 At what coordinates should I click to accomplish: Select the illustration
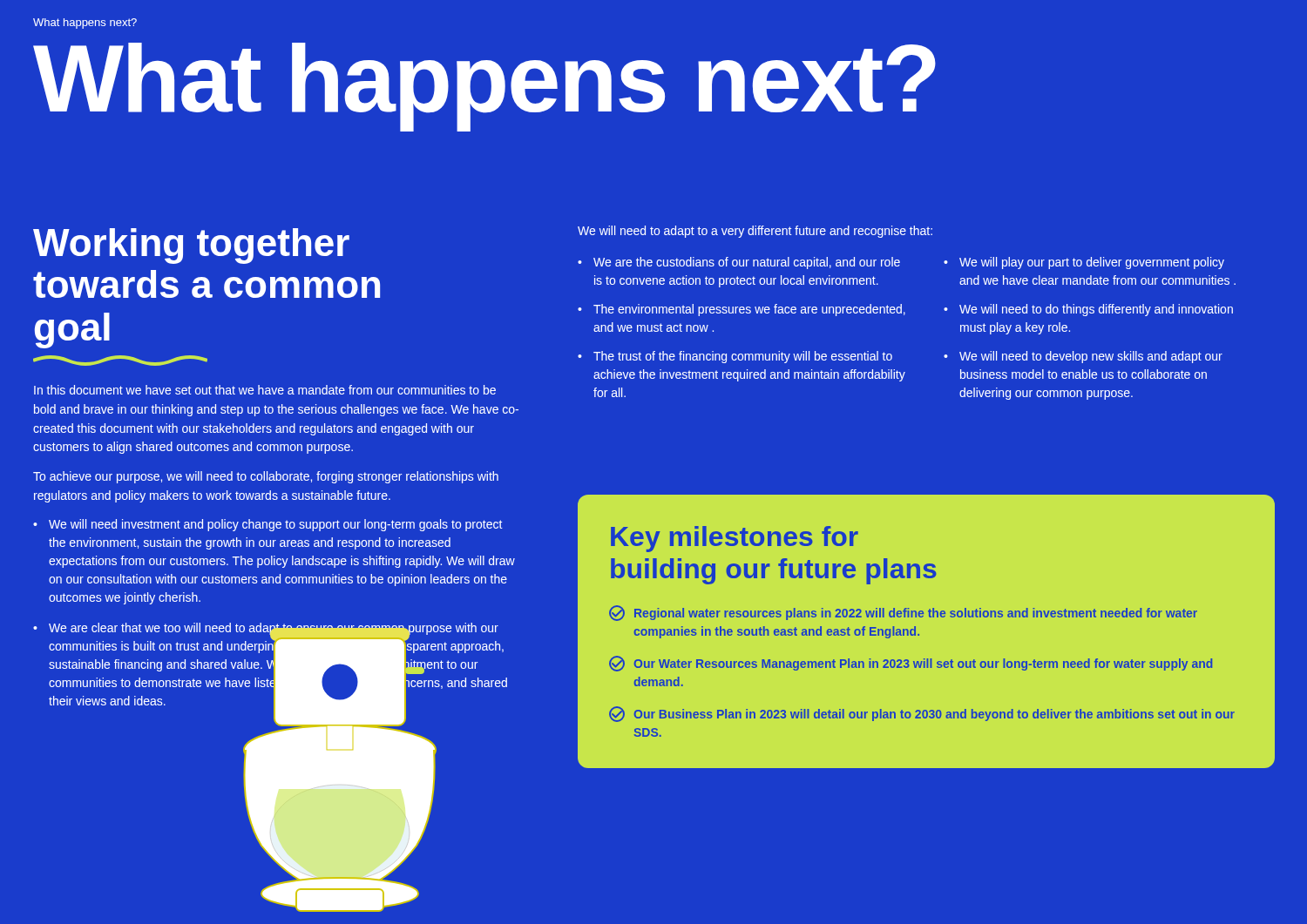(340, 750)
